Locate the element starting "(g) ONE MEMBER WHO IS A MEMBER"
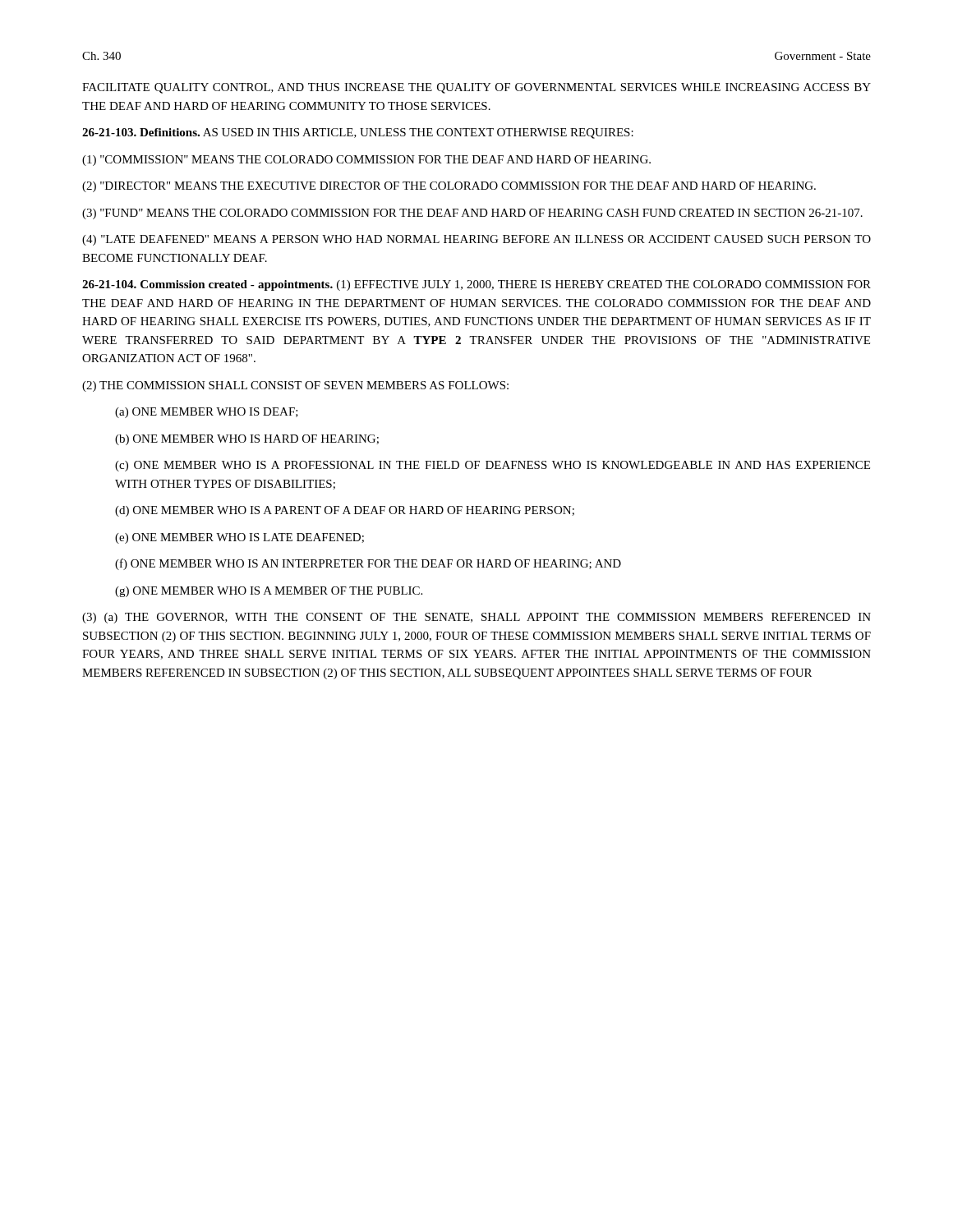The width and height of the screenshot is (953, 1232). (269, 592)
